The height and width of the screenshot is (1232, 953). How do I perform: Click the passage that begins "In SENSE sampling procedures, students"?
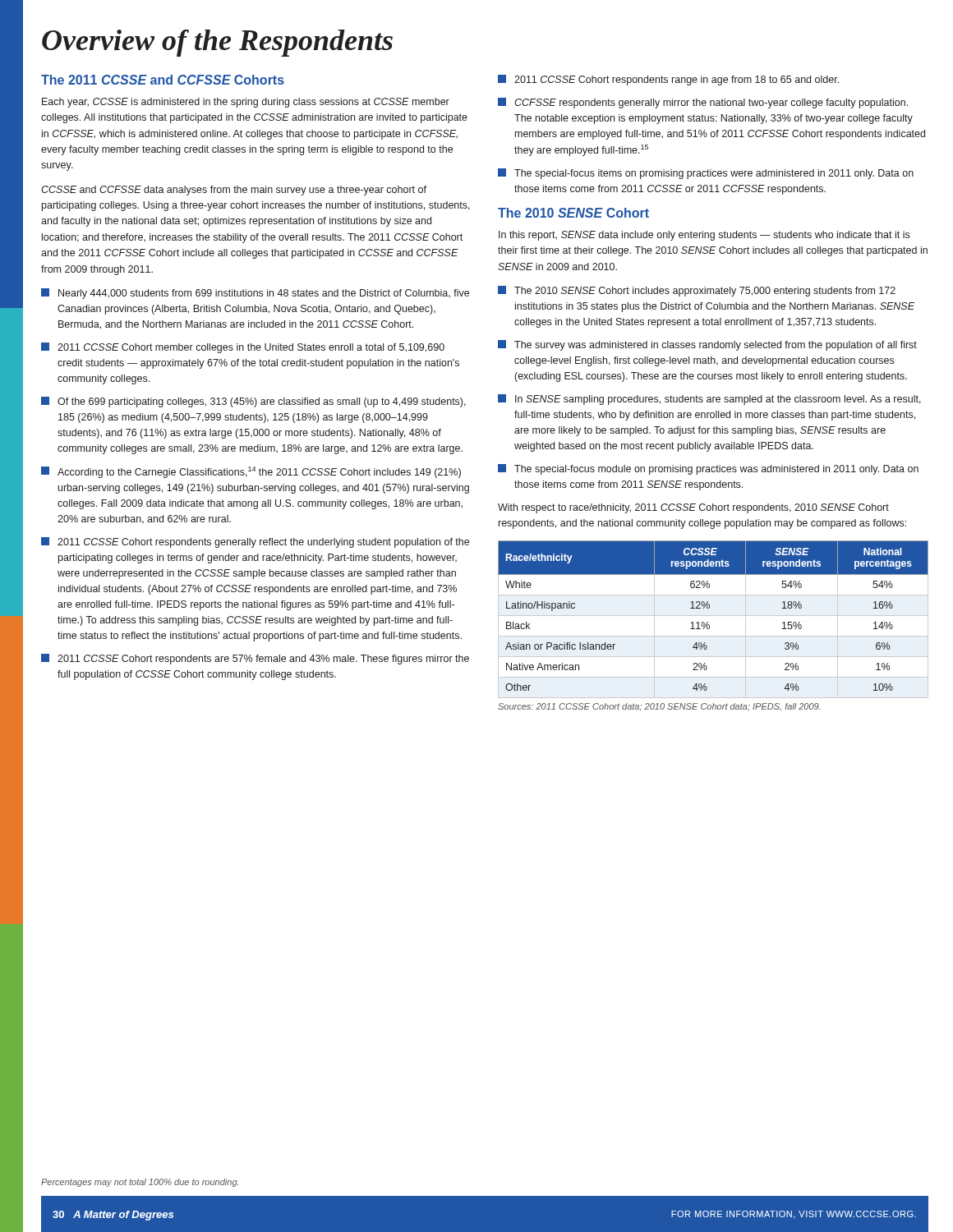click(x=713, y=423)
